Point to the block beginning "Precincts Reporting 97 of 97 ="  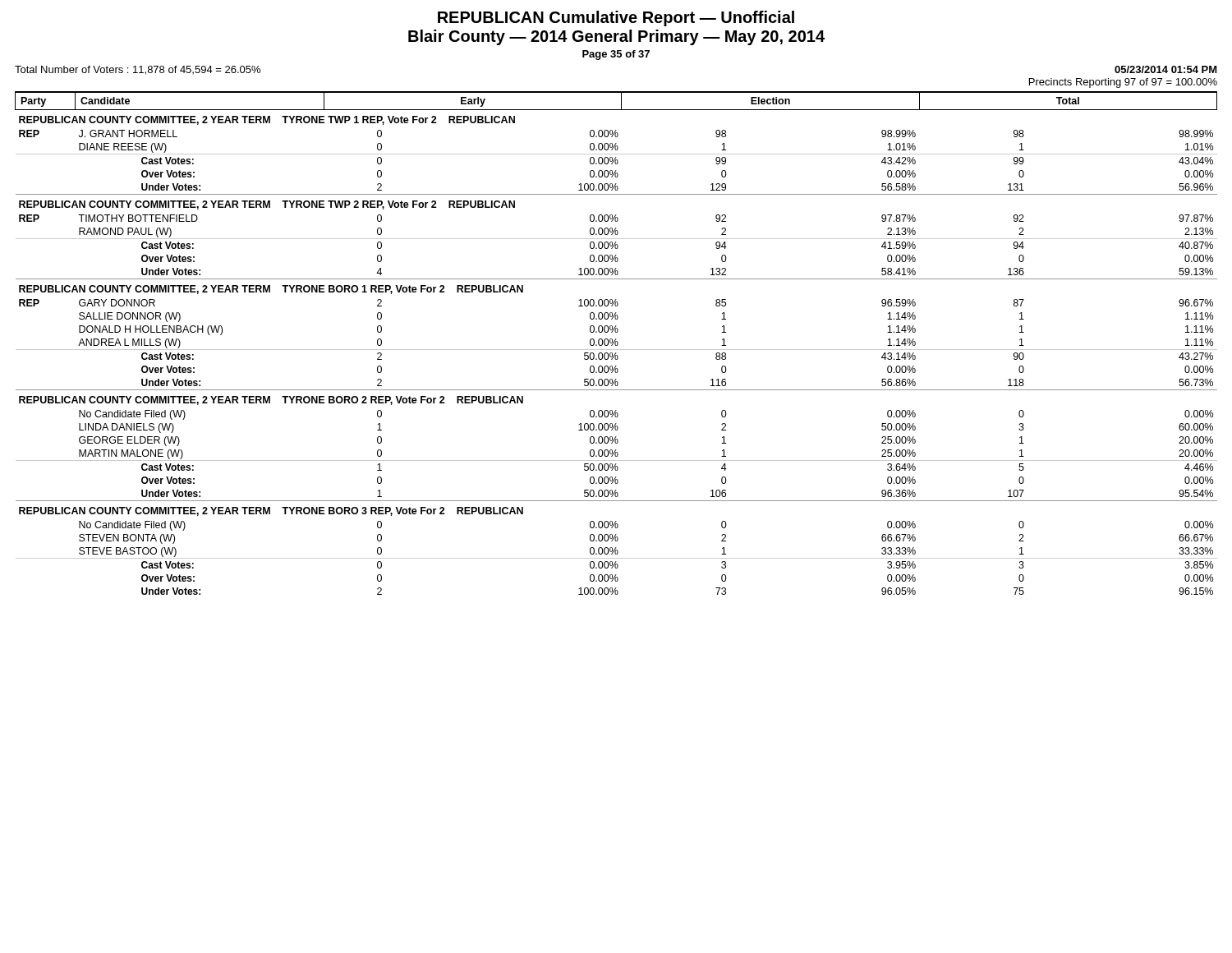1123,82
